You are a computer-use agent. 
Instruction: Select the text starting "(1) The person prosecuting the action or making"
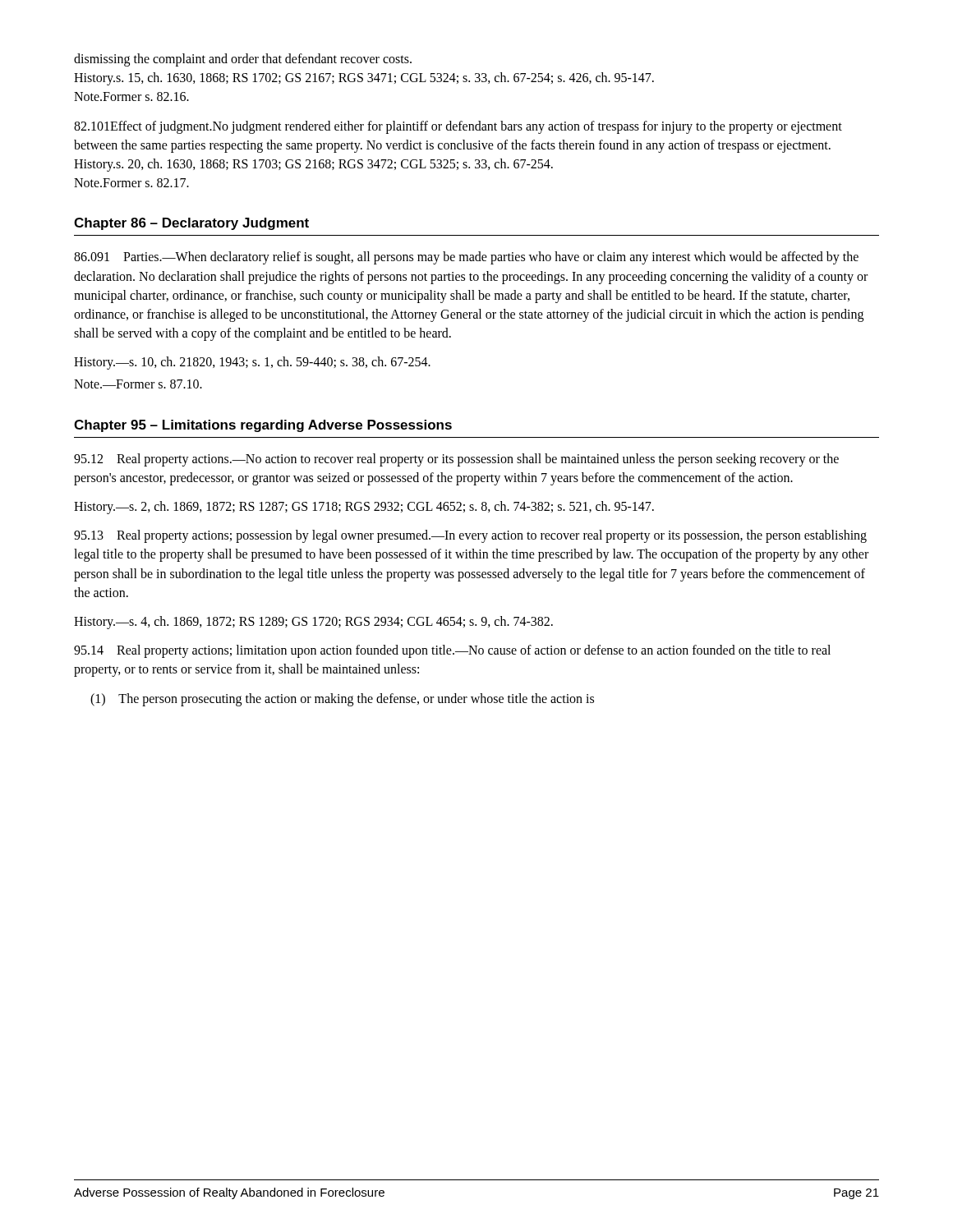(342, 698)
